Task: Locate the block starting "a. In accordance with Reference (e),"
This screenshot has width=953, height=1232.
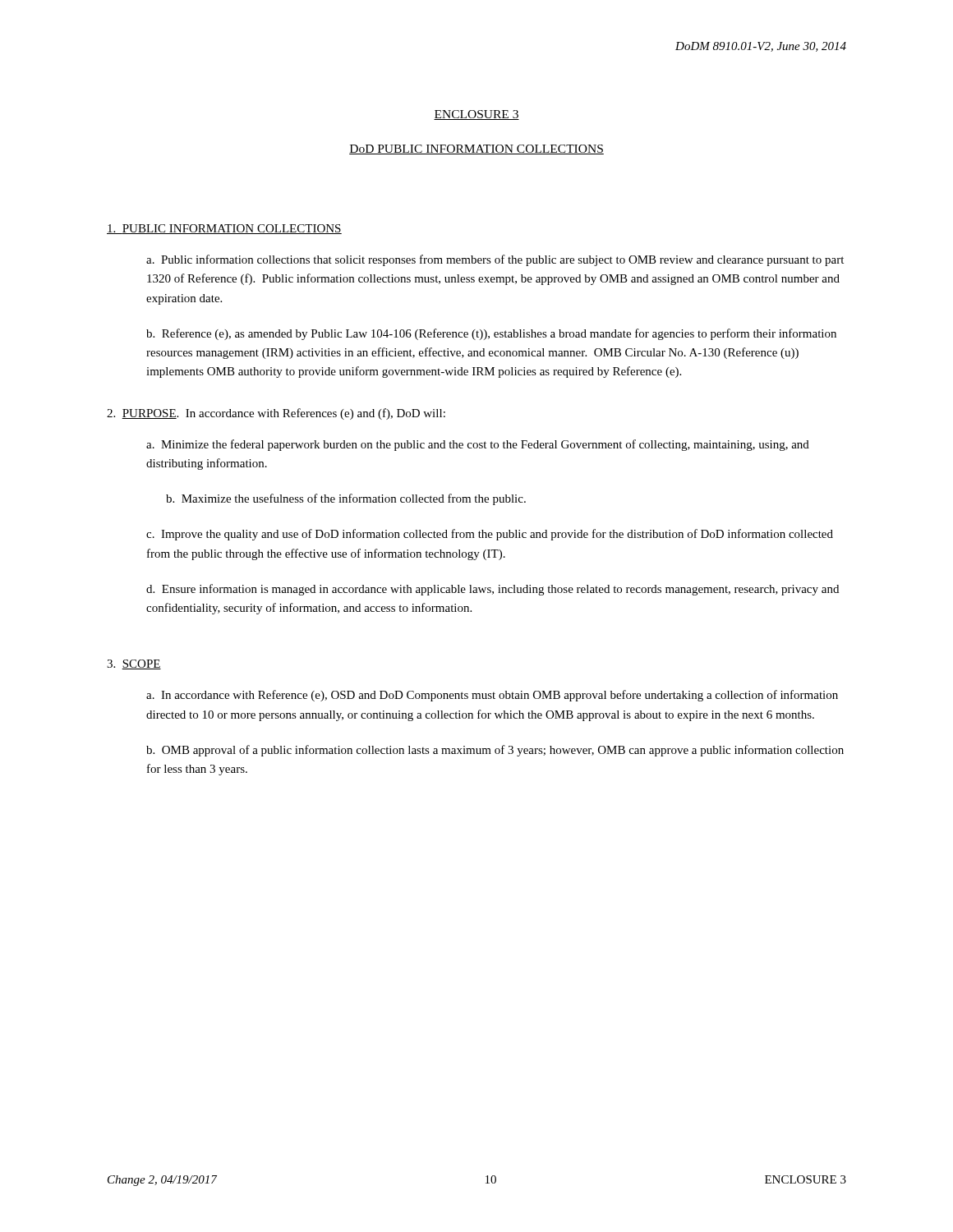Action: click(492, 705)
